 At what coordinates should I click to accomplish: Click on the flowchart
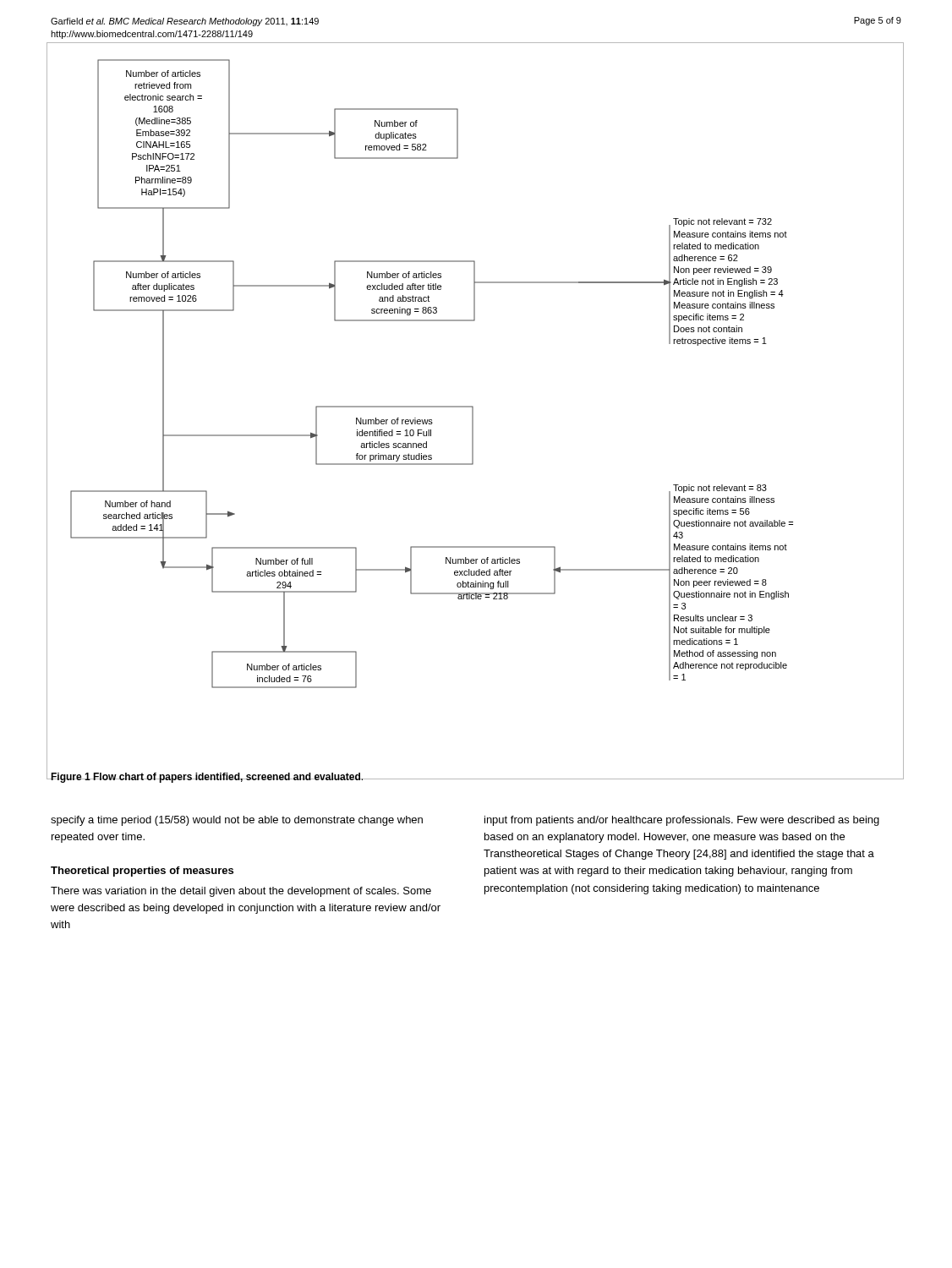click(475, 411)
